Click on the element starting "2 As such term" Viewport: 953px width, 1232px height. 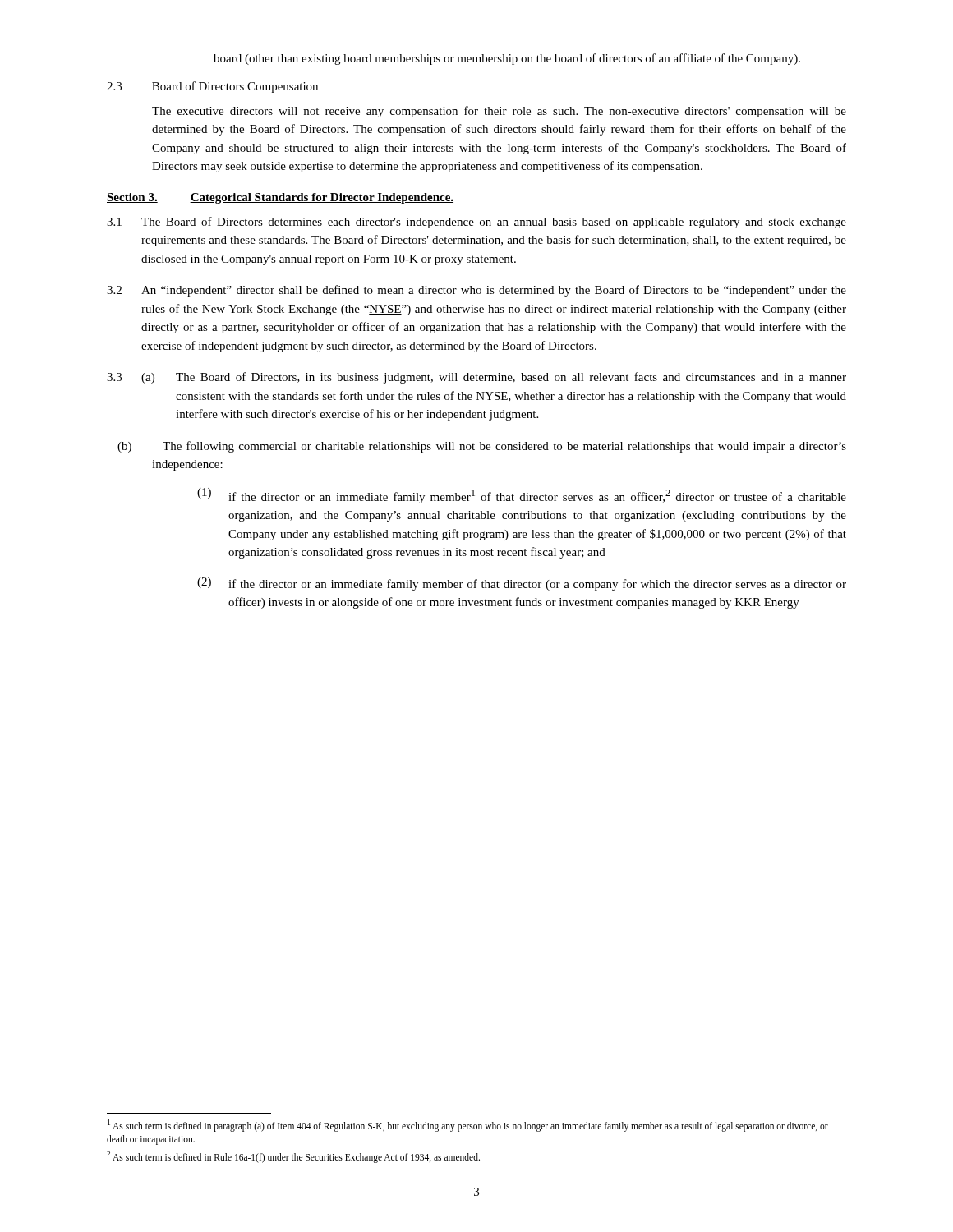coord(294,1156)
